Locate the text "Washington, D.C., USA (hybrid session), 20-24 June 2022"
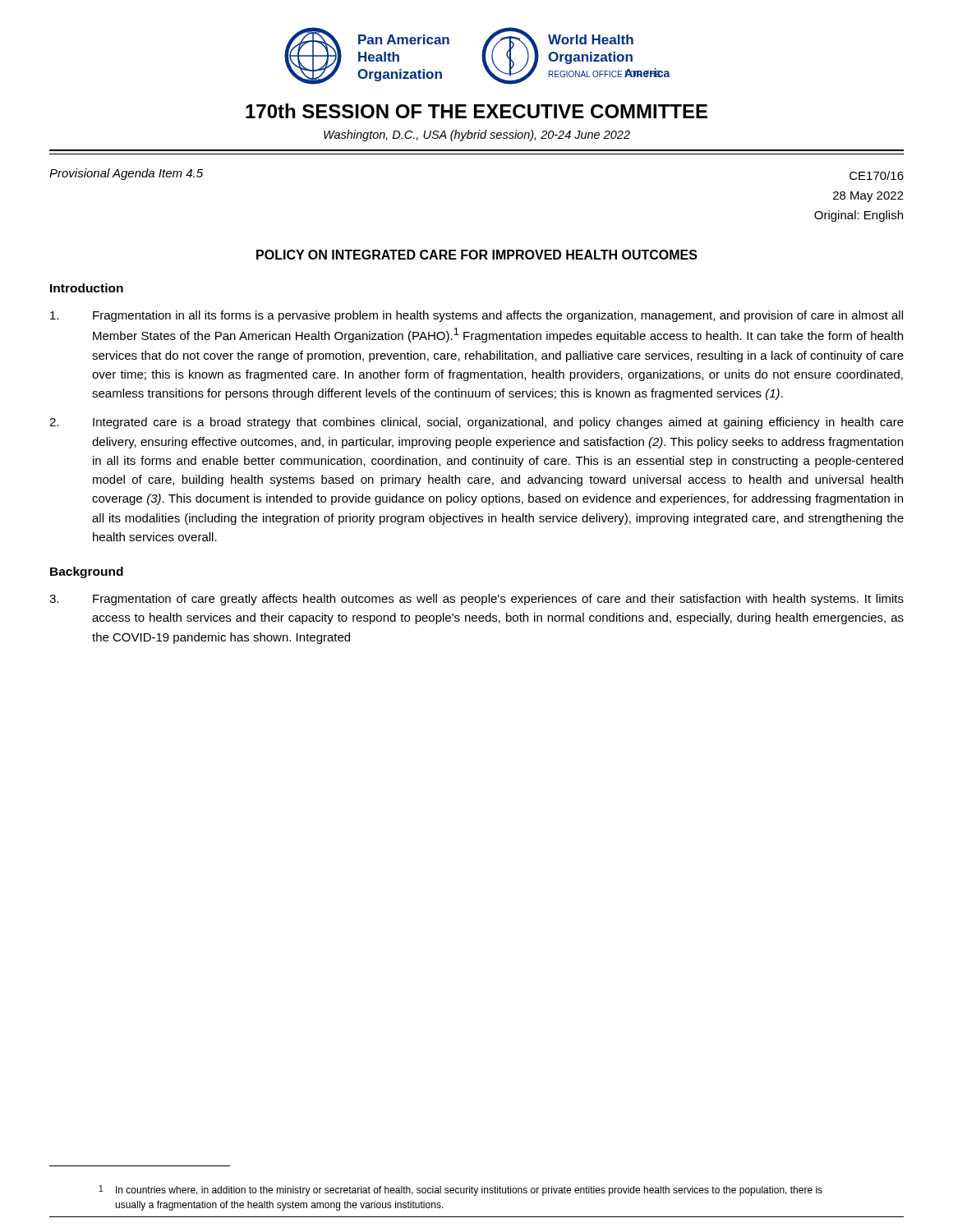The width and height of the screenshot is (953, 1232). click(x=476, y=135)
